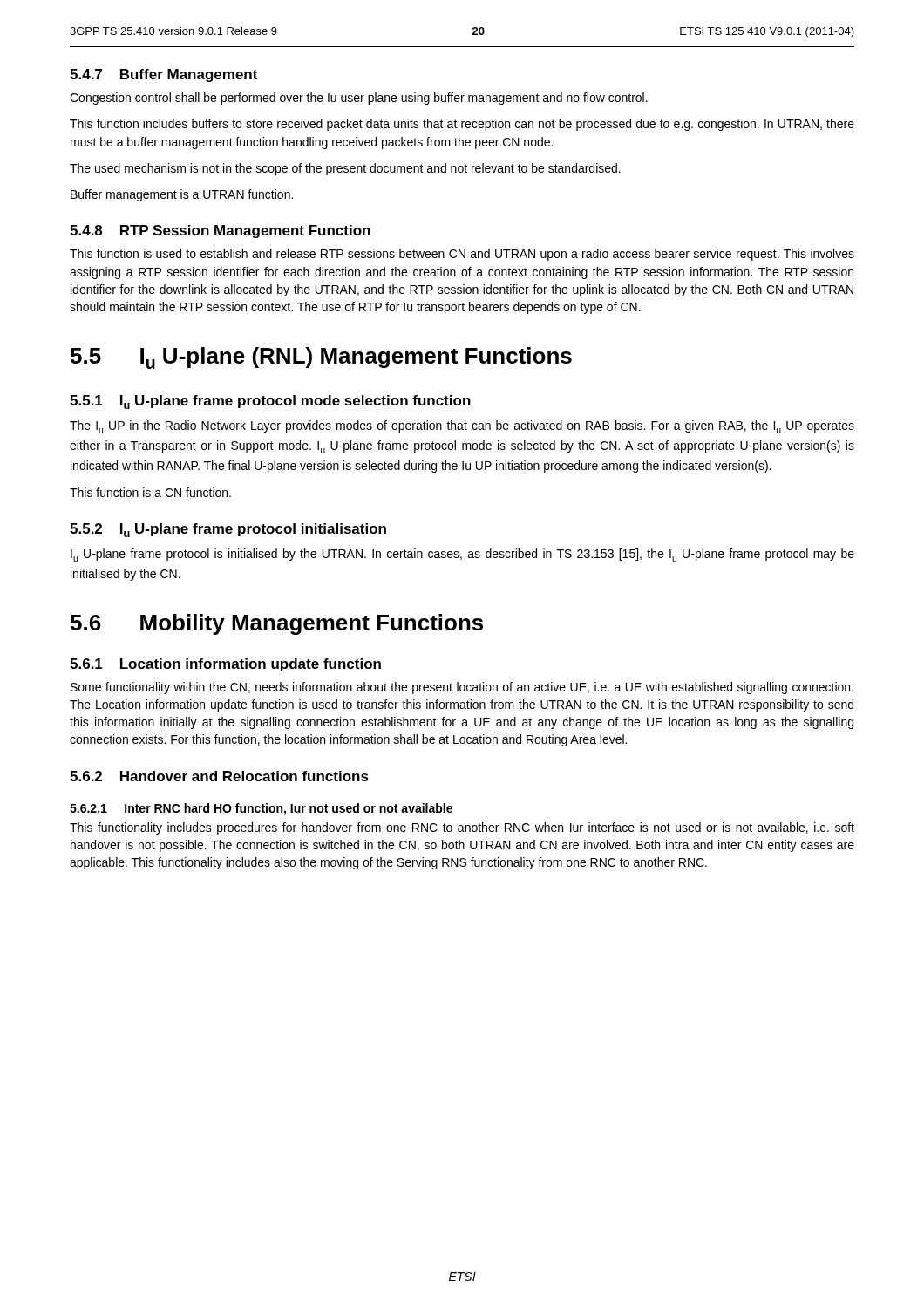Navigate to the region starting "5.6.2.1 Inter RNC hard HO function, Iur not"
Image resolution: width=924 pixels, height=1308 pixels.
tap(462, 808)
